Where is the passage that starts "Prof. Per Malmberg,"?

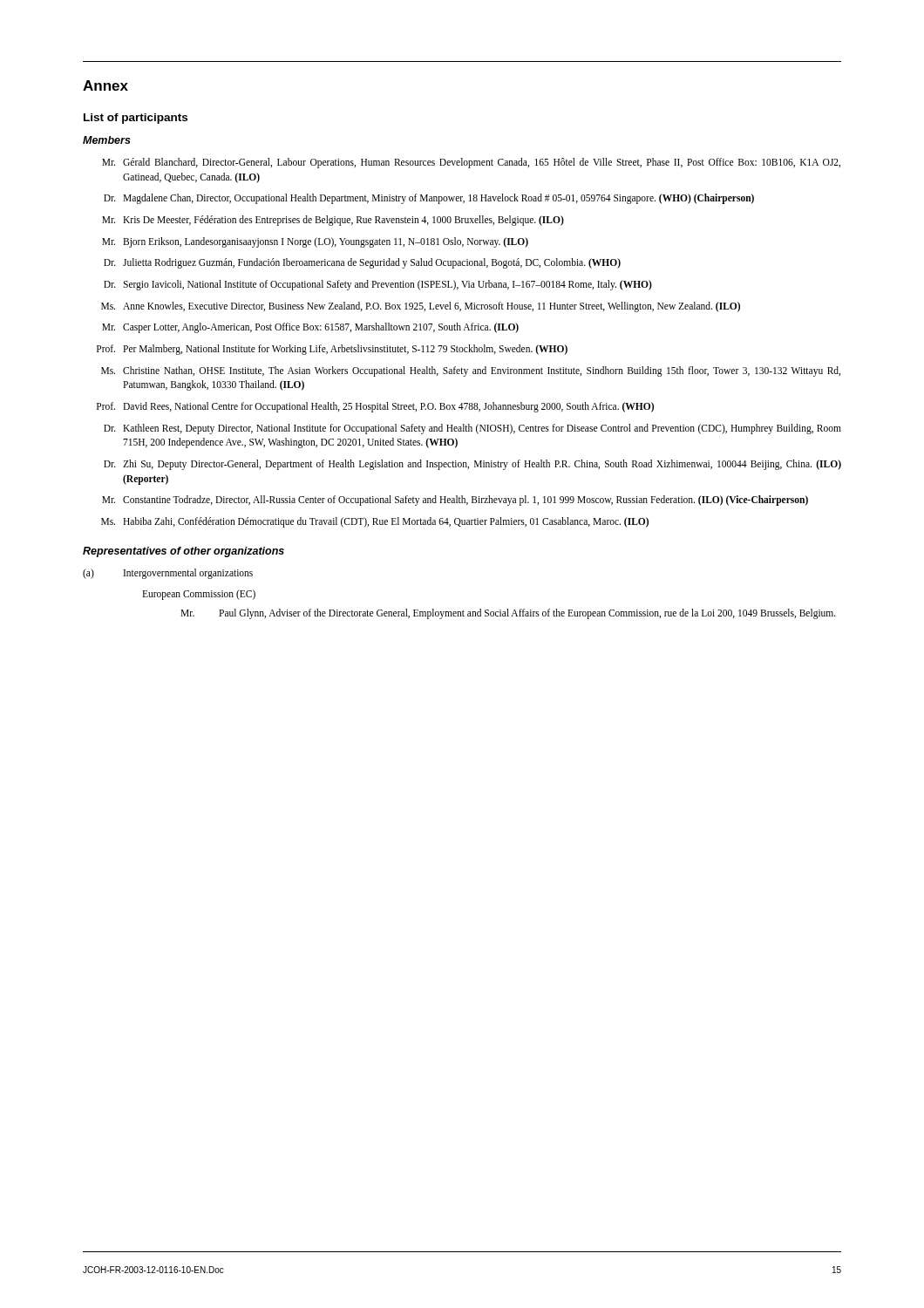tap(462, 349)
